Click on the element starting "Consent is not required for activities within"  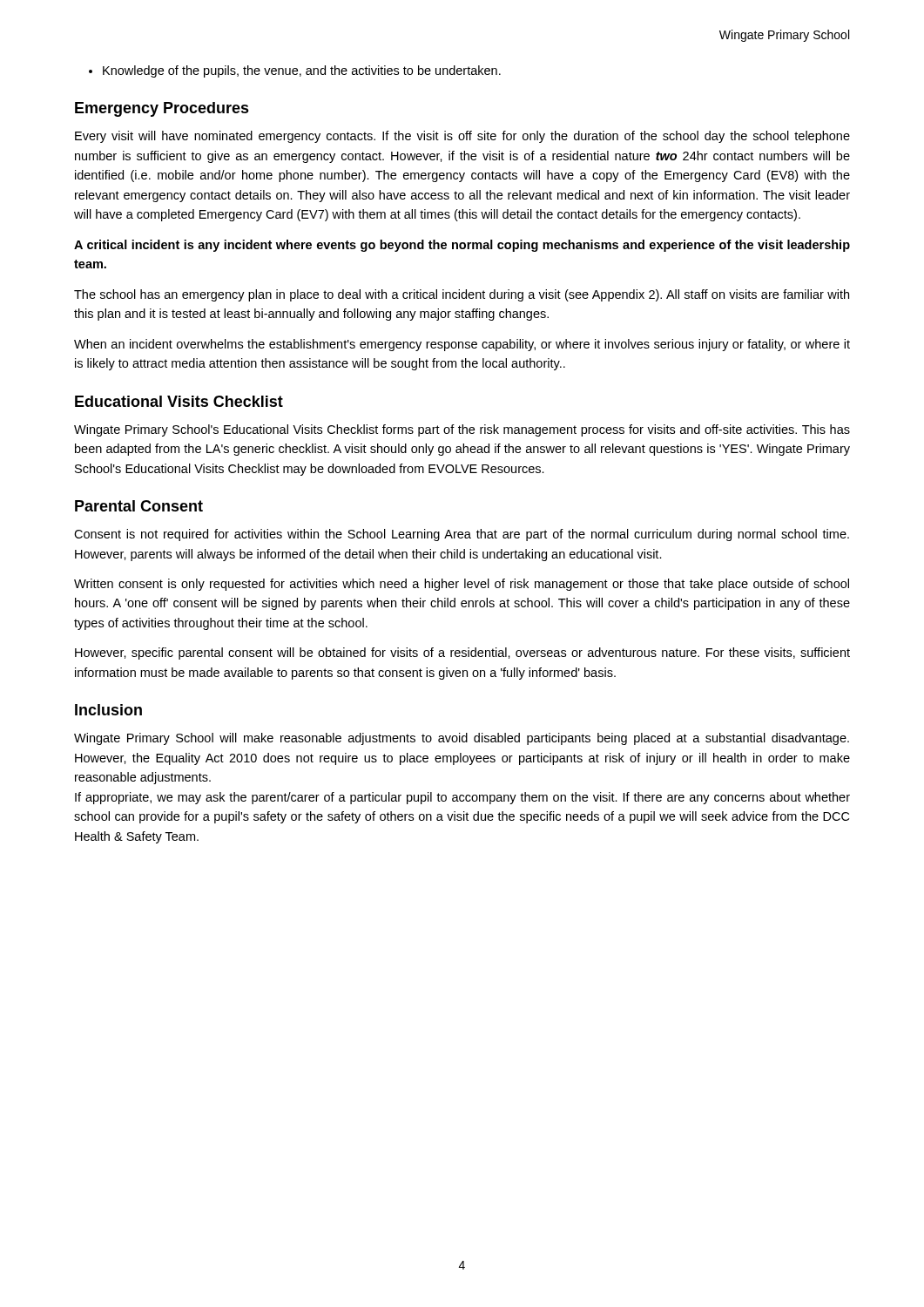pos(462,544)
